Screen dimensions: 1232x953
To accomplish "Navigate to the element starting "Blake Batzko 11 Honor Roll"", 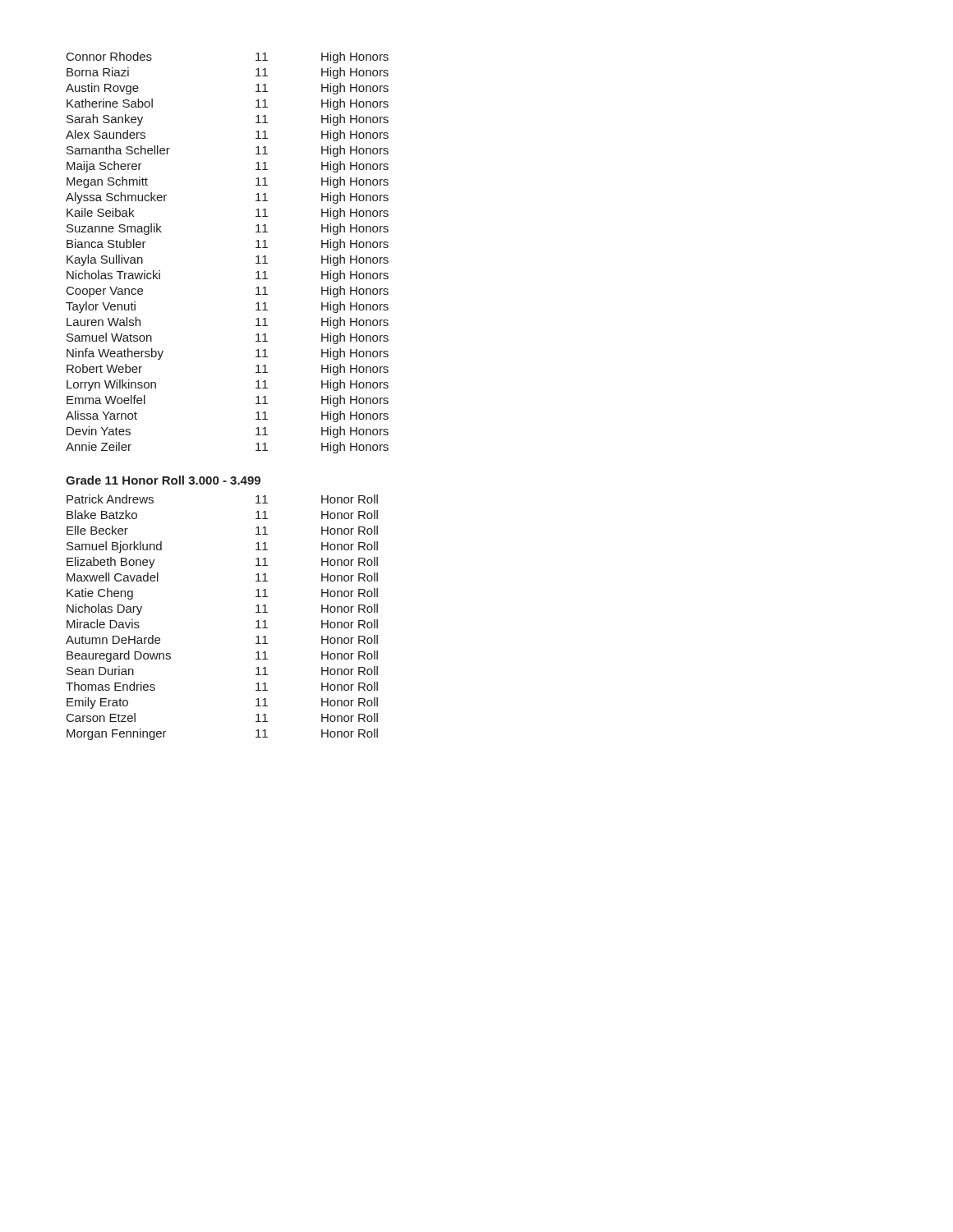I will click(259, 515).
